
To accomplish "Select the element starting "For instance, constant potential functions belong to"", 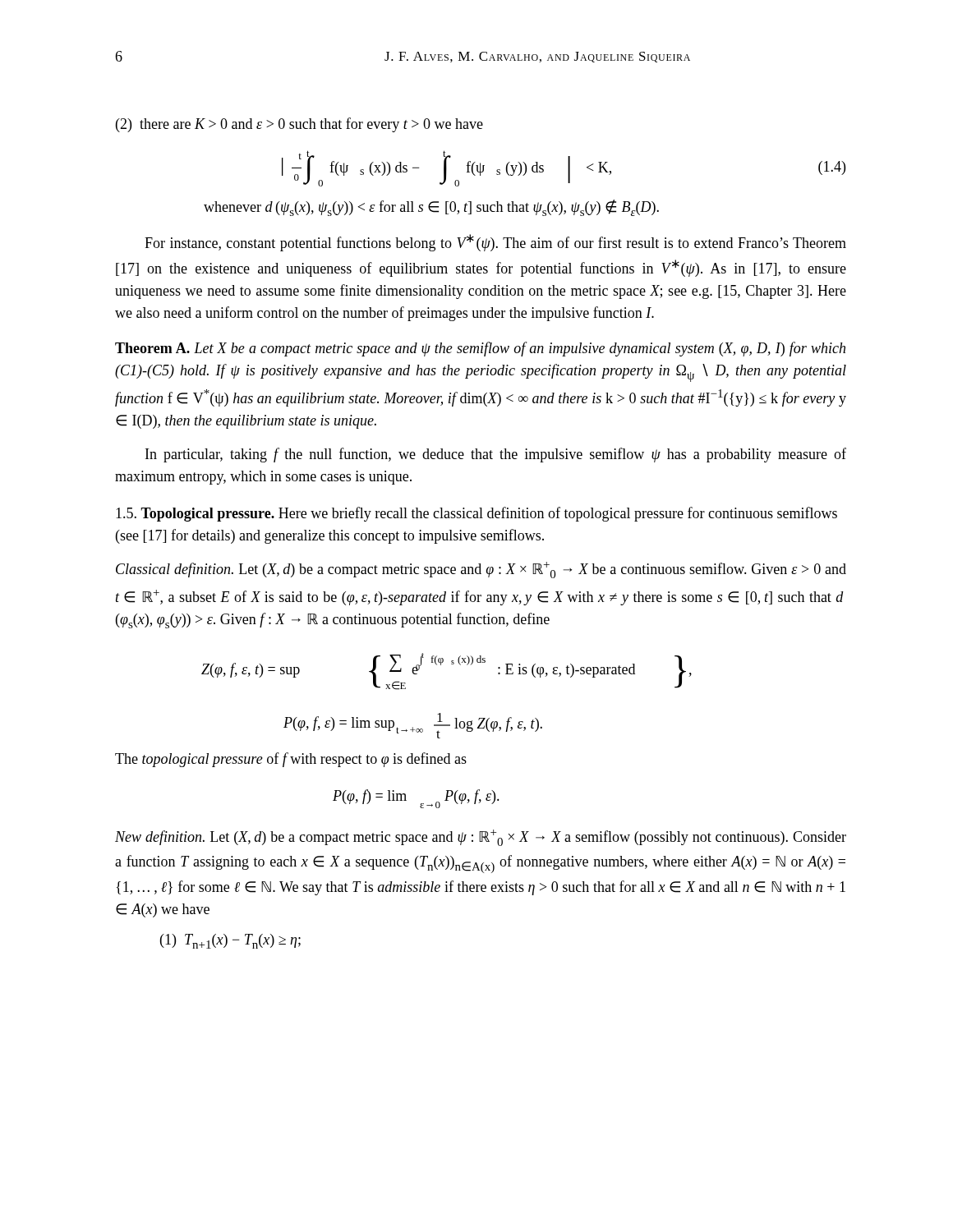I will [x=481, y=276].
